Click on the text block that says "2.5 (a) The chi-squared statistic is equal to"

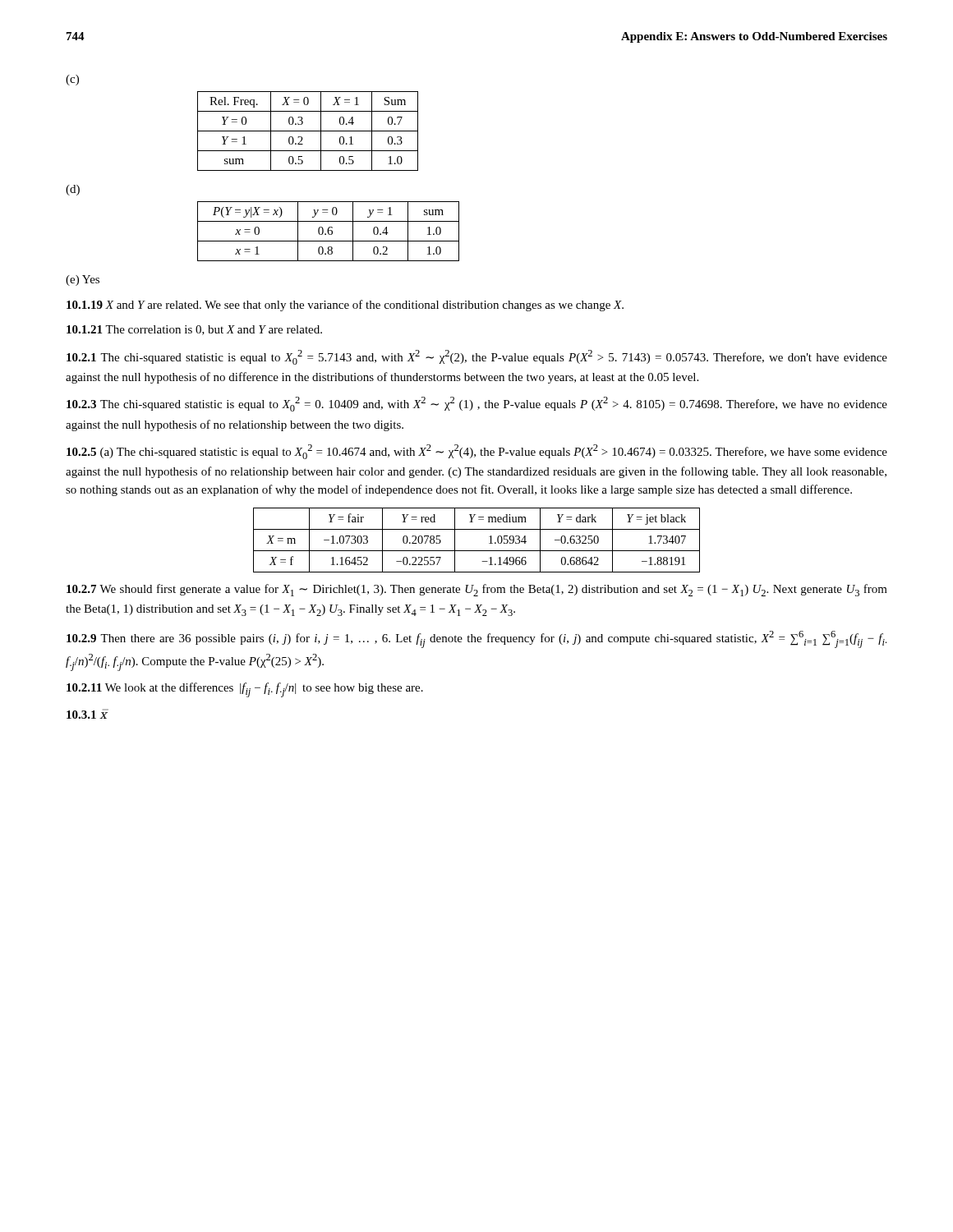coord(476,469)
